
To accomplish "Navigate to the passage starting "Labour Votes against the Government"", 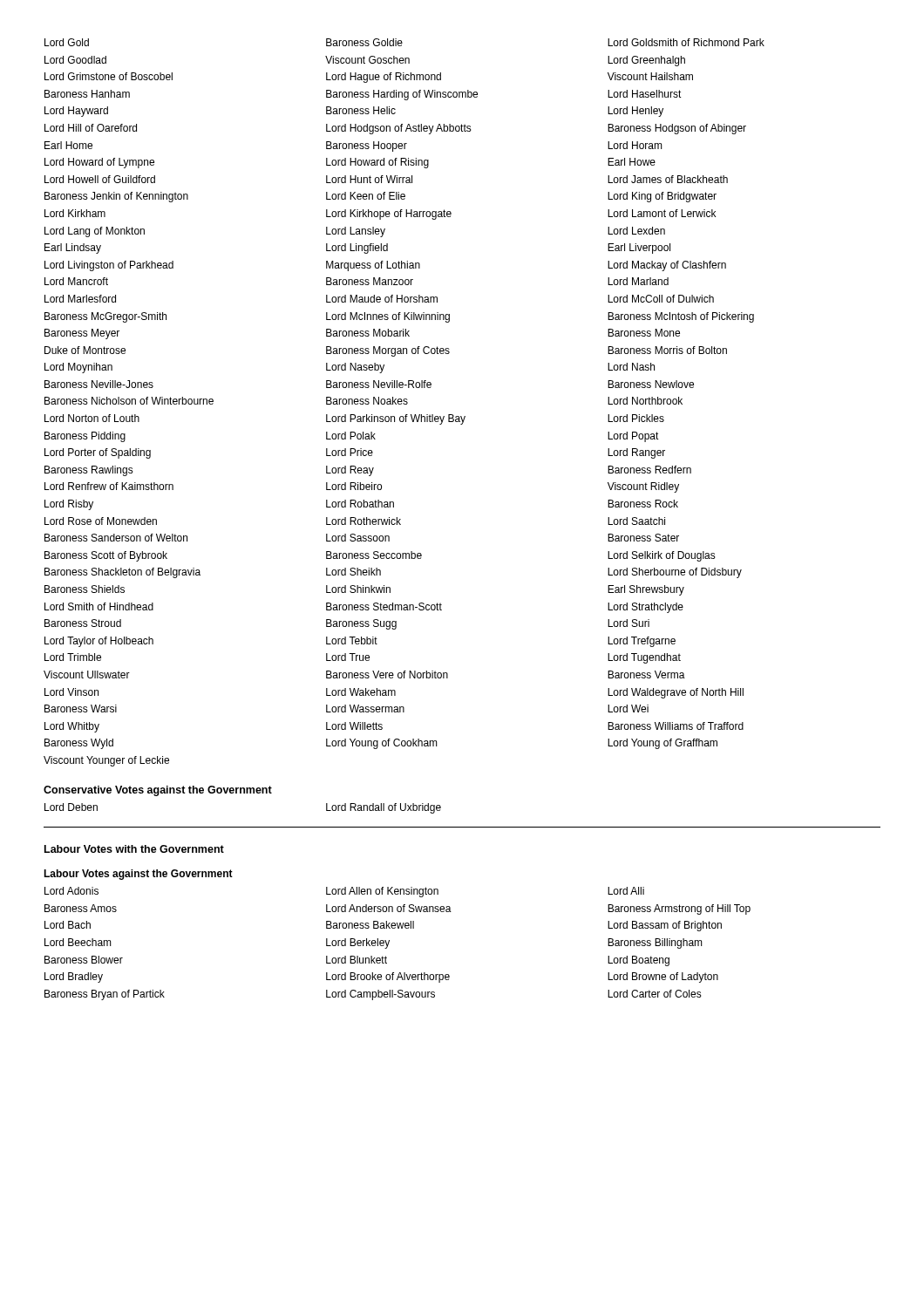I will pos(138,874).
